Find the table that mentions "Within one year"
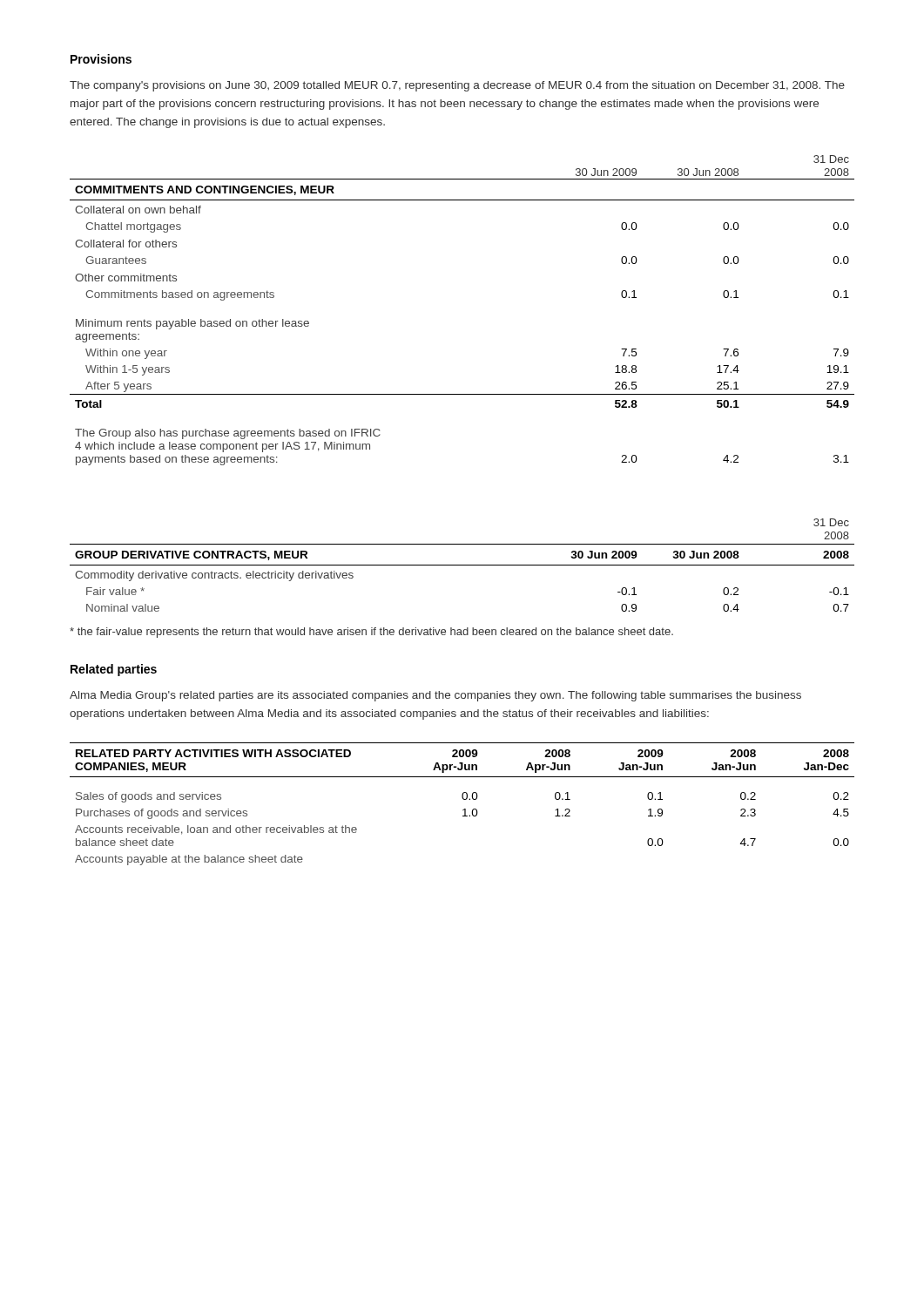The image size is (924, 1307). pyautogui.click(x=462, y=309)
